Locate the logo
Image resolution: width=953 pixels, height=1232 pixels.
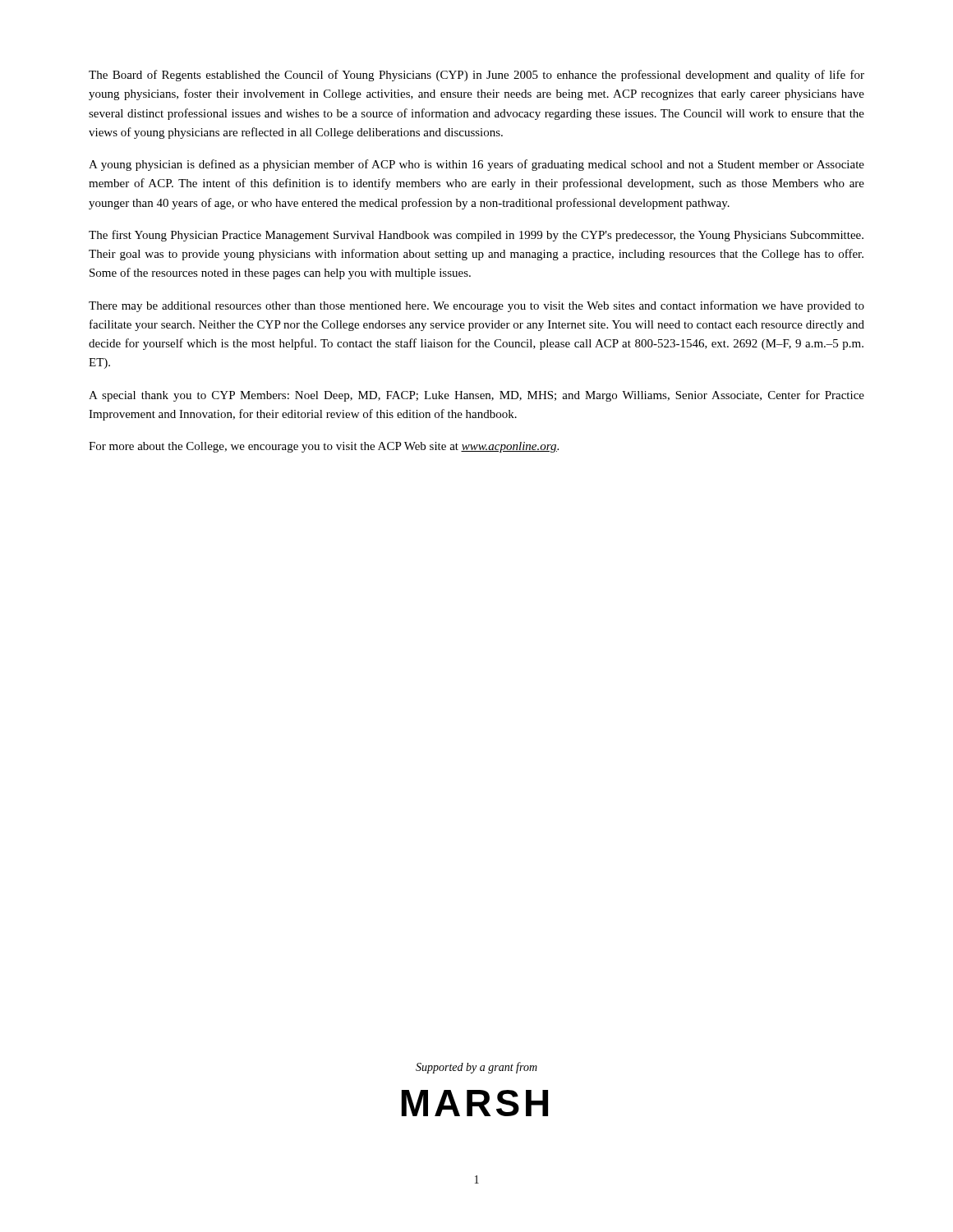click(476, 1103)
